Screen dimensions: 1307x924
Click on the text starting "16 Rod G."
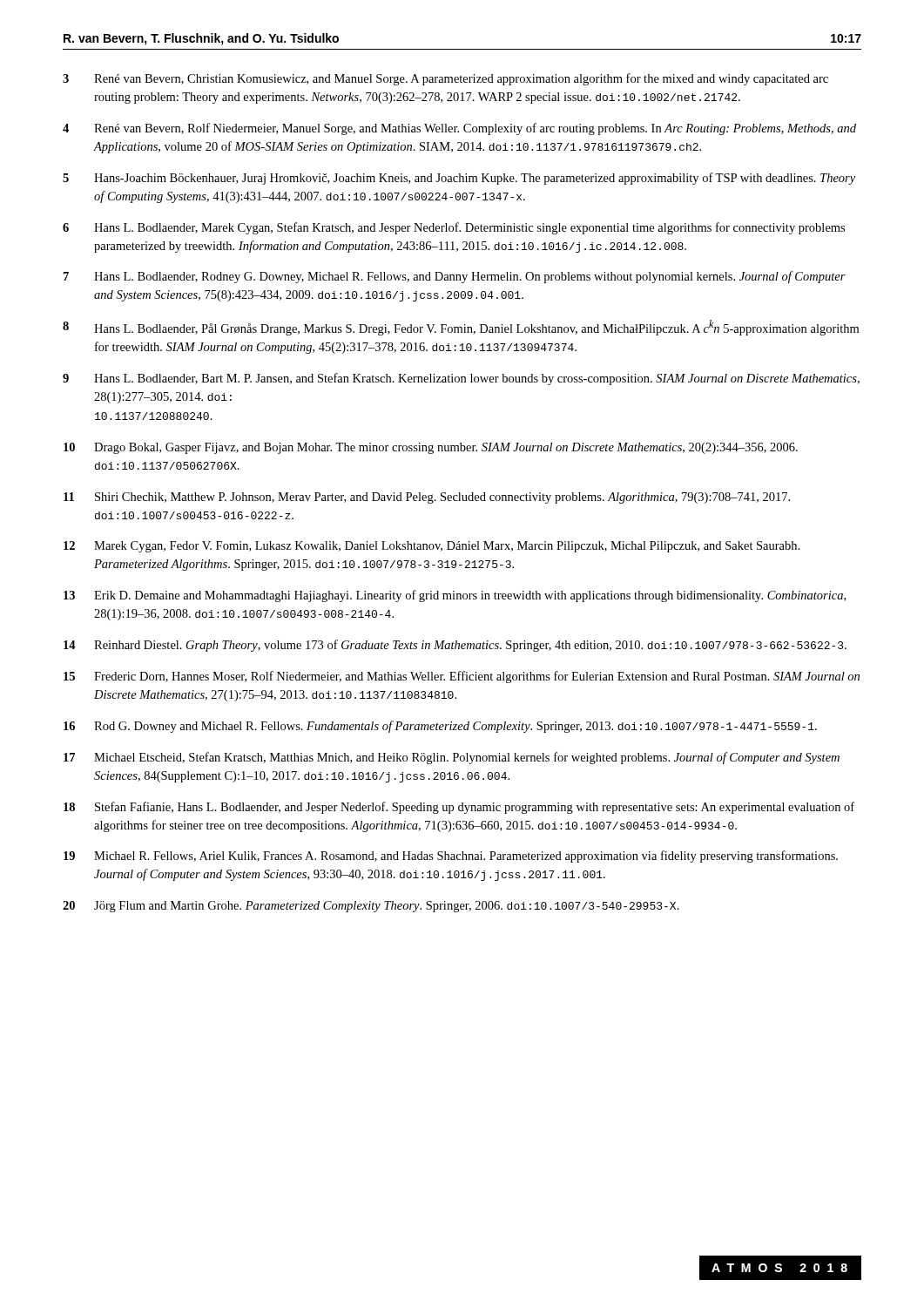tap(462, 726)
